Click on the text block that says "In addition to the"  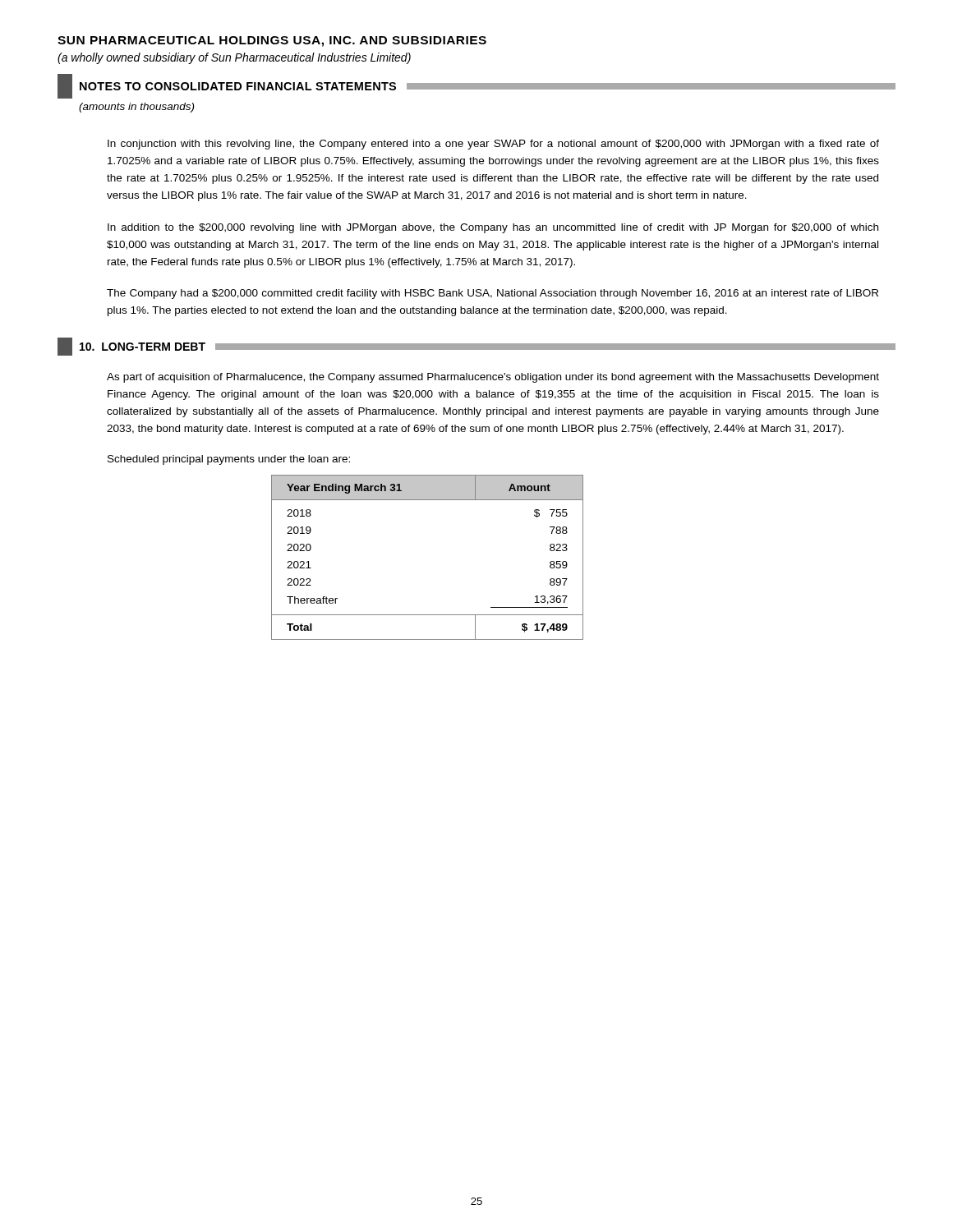click(x=493, y=244)
